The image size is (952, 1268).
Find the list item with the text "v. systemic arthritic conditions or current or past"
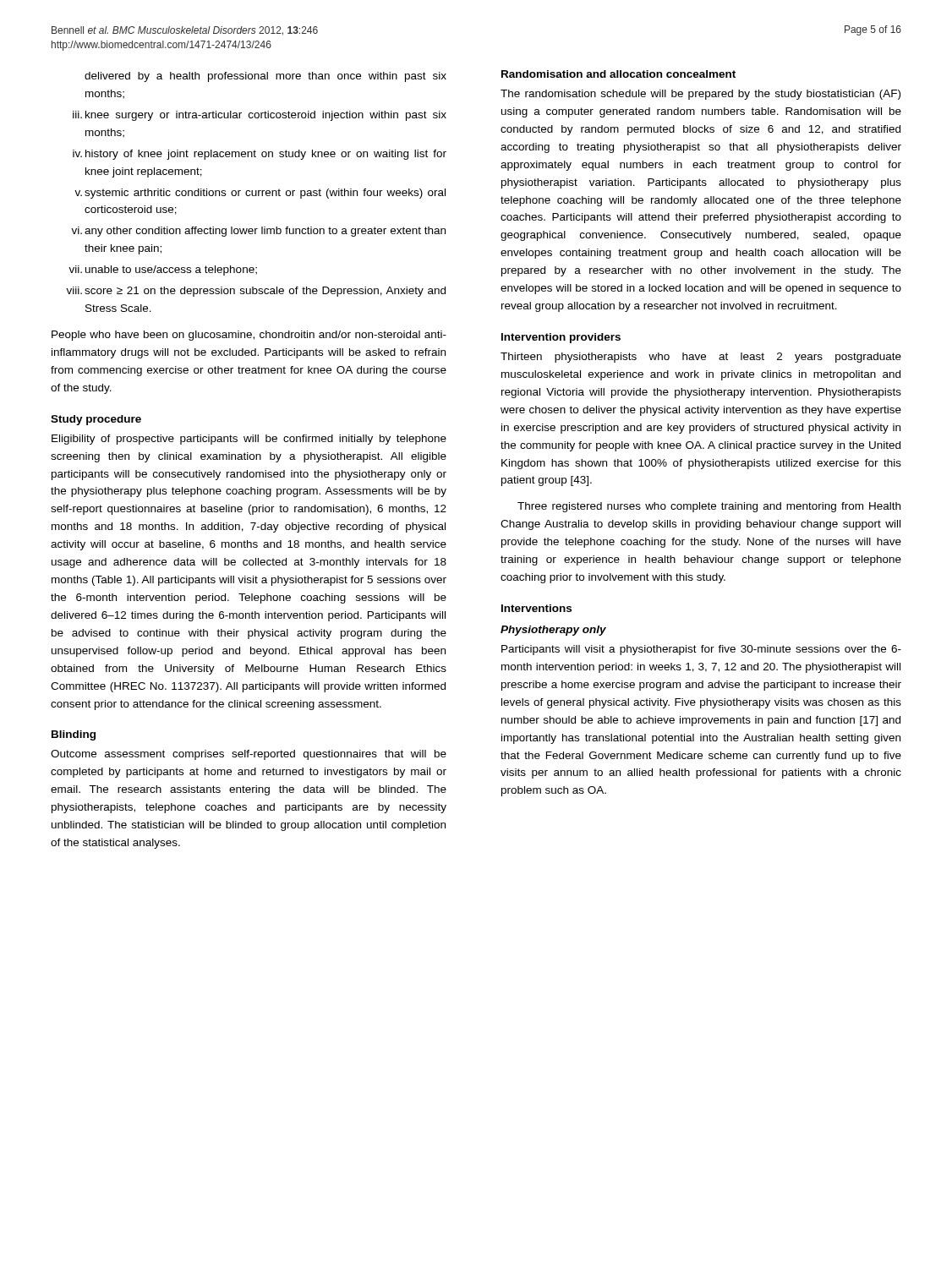coord(265,202)
